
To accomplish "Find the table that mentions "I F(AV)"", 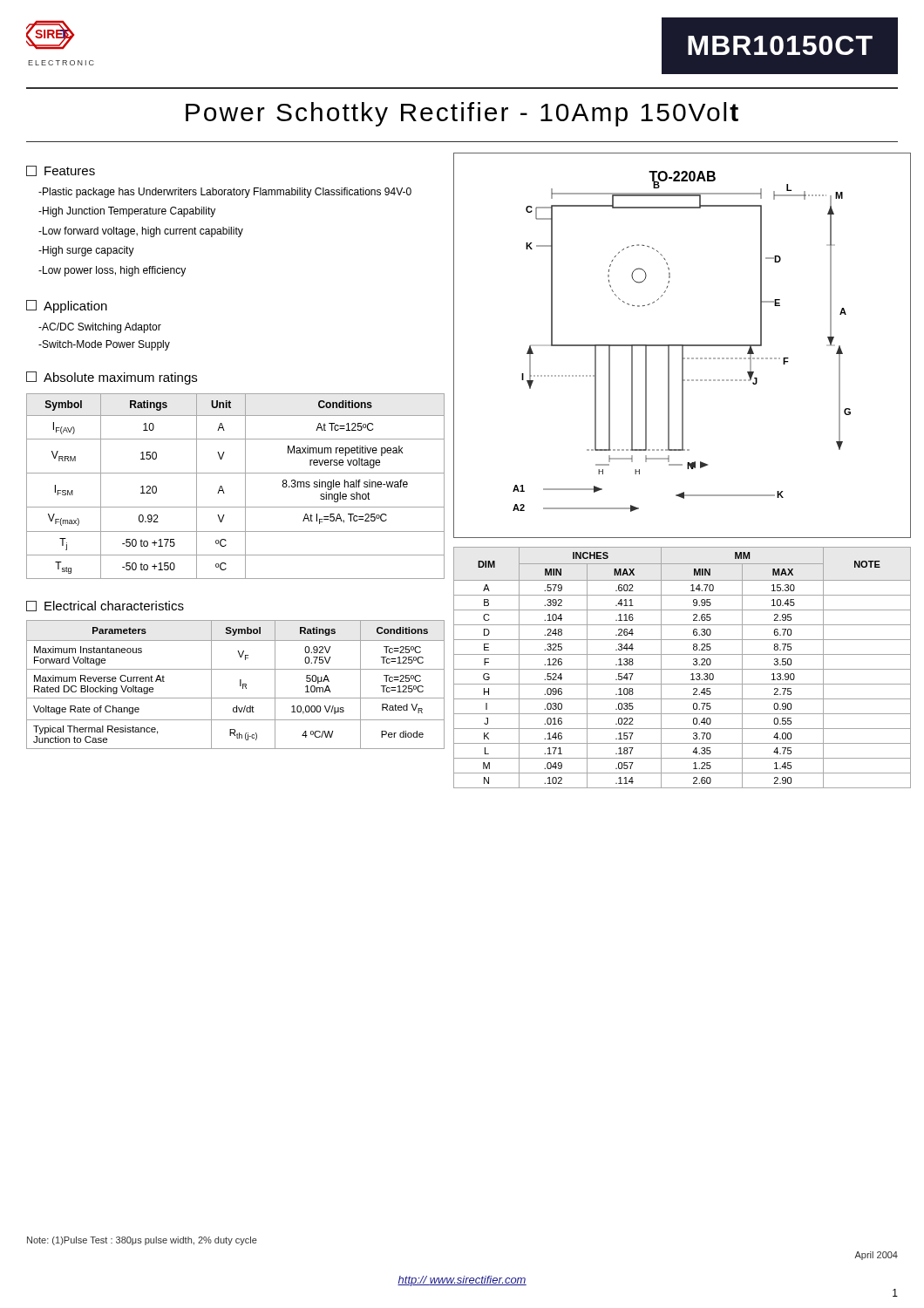I will point(235,486).
